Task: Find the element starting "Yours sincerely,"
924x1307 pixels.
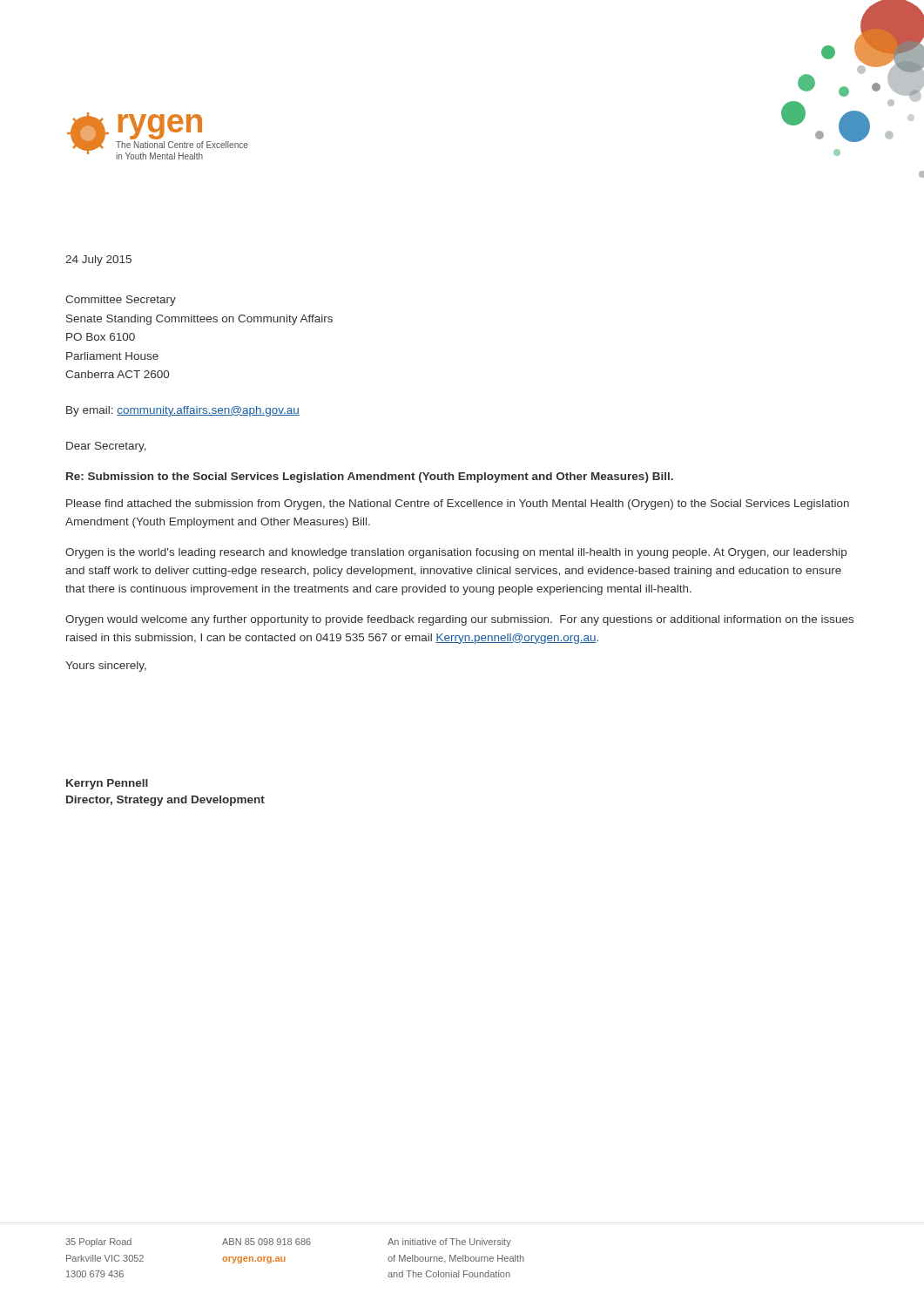Action: (x=106, y=666)
